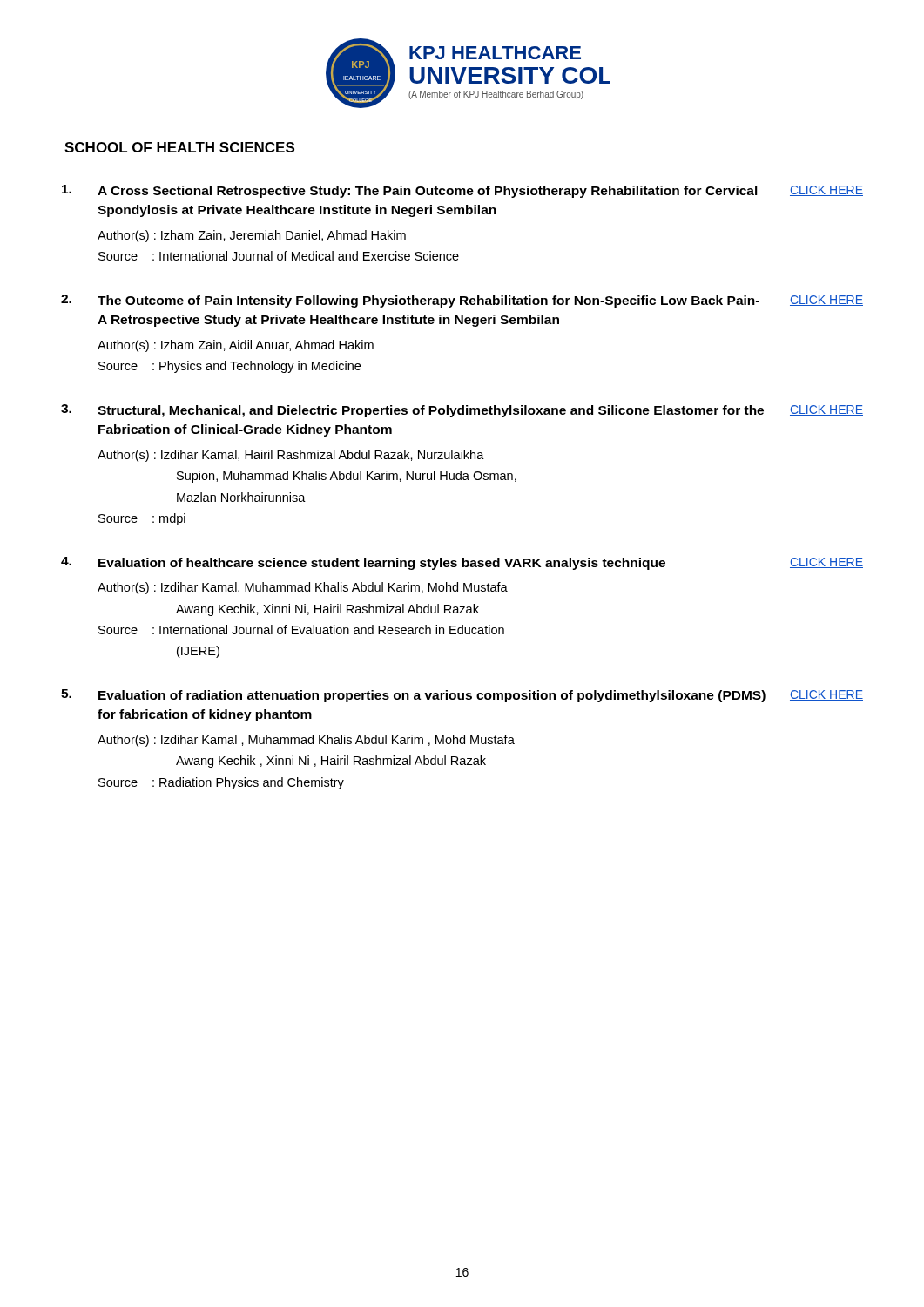Navigate to the region starting "4. Evaluation of healthcare science"

(x=462, y=608)
